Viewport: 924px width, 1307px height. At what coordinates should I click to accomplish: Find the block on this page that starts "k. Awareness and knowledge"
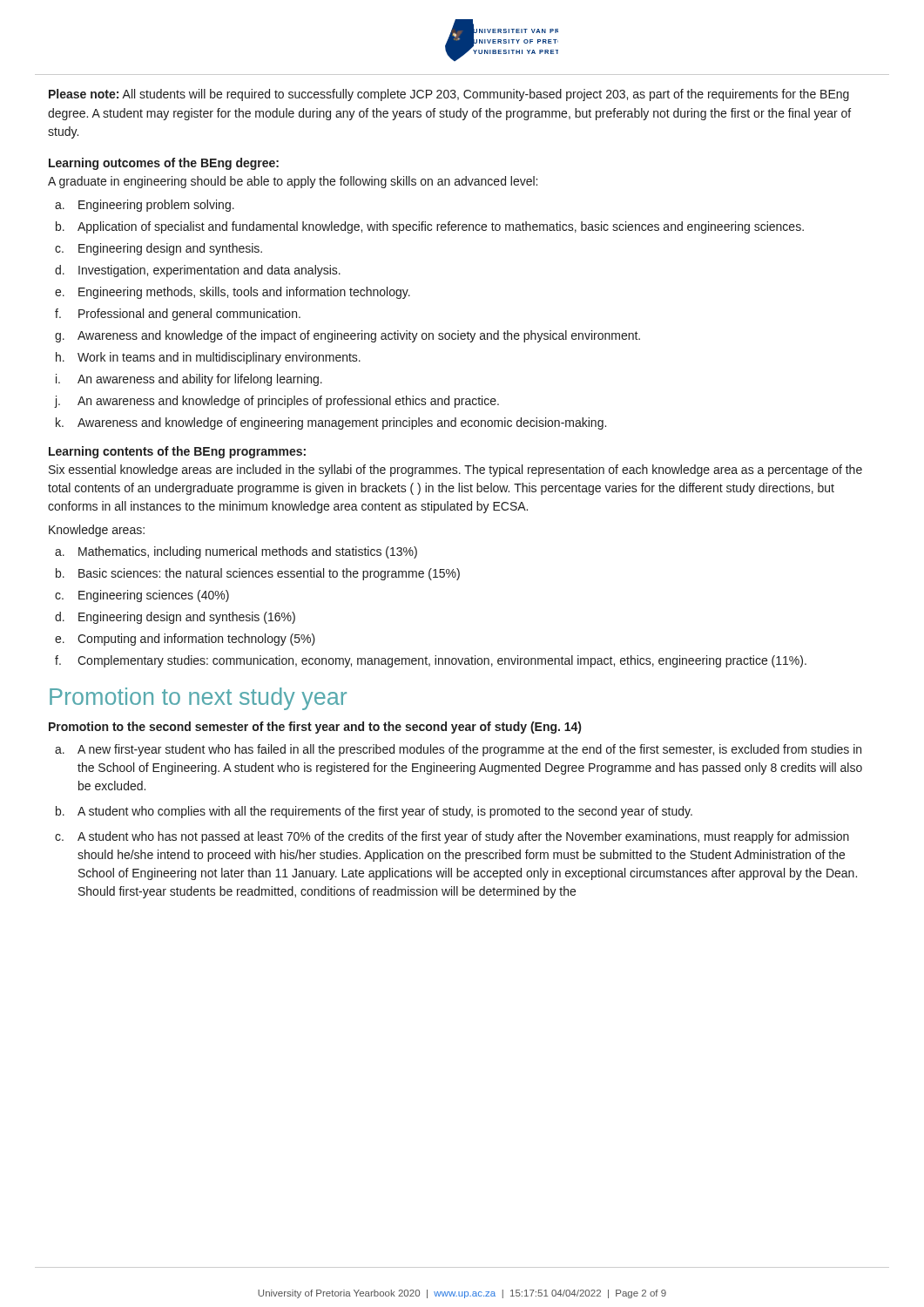[x=462, y=423]
